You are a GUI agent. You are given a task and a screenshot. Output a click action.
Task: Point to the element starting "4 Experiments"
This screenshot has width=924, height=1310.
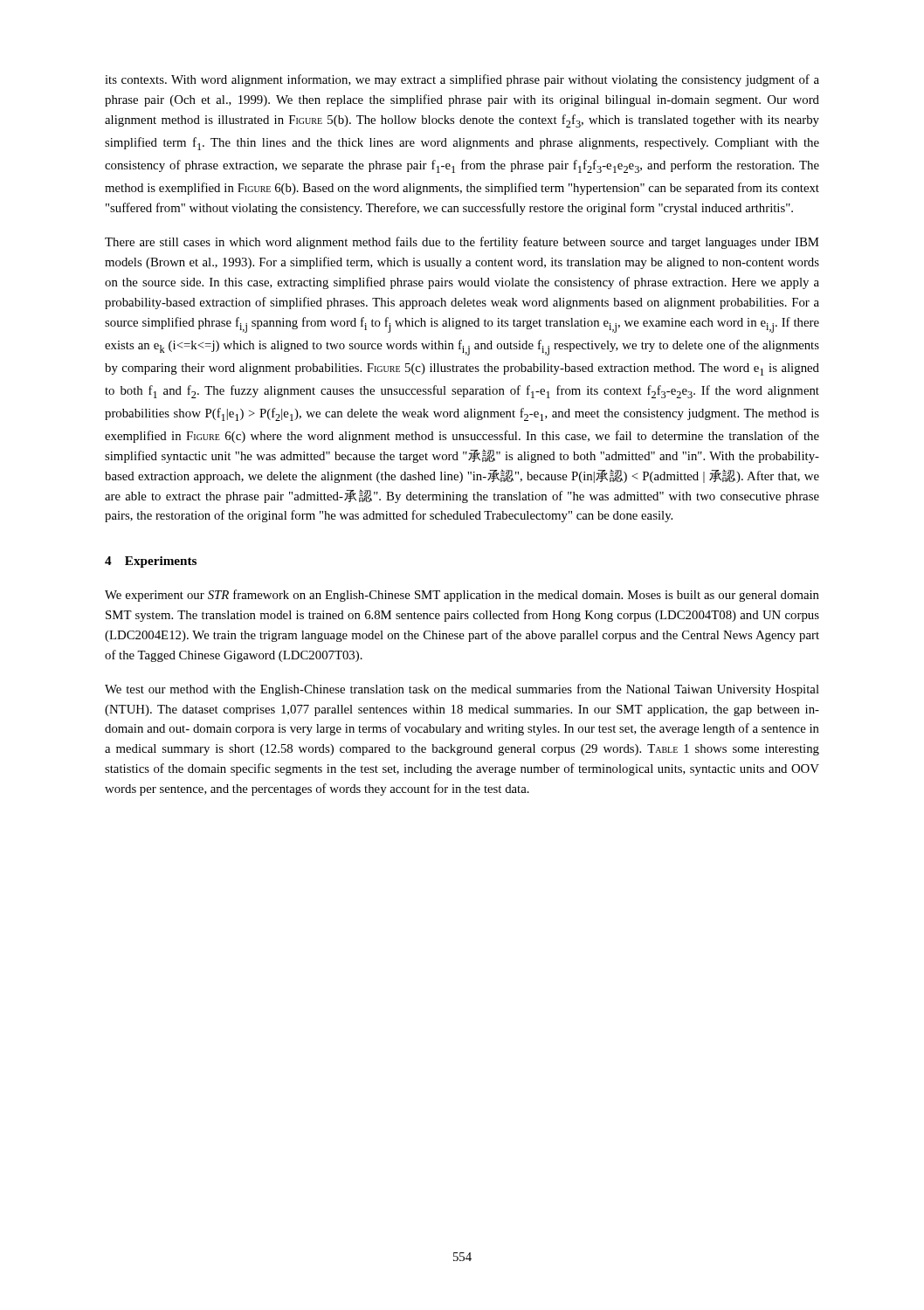[151, 562]
